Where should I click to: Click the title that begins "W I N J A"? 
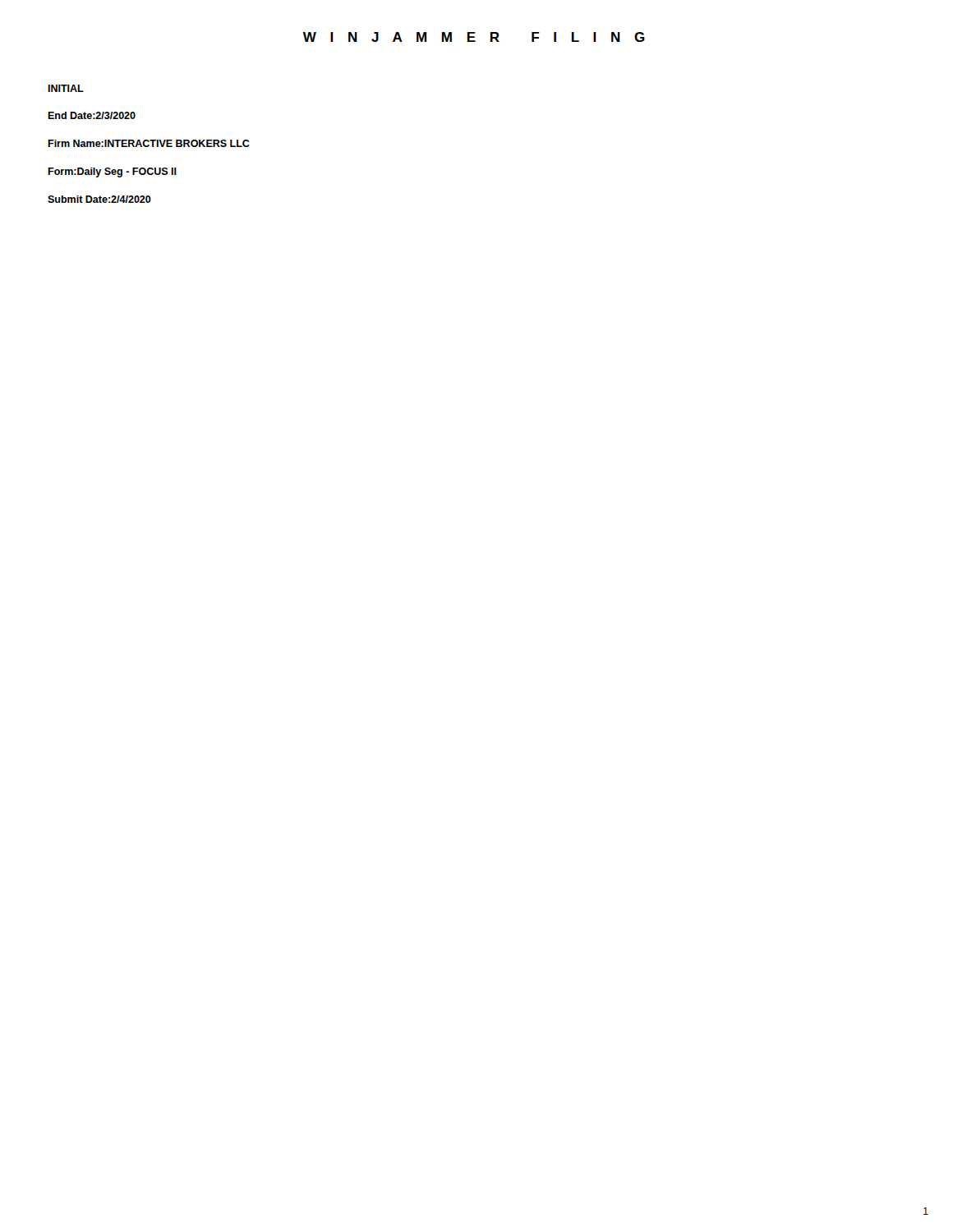pos(476,37)
